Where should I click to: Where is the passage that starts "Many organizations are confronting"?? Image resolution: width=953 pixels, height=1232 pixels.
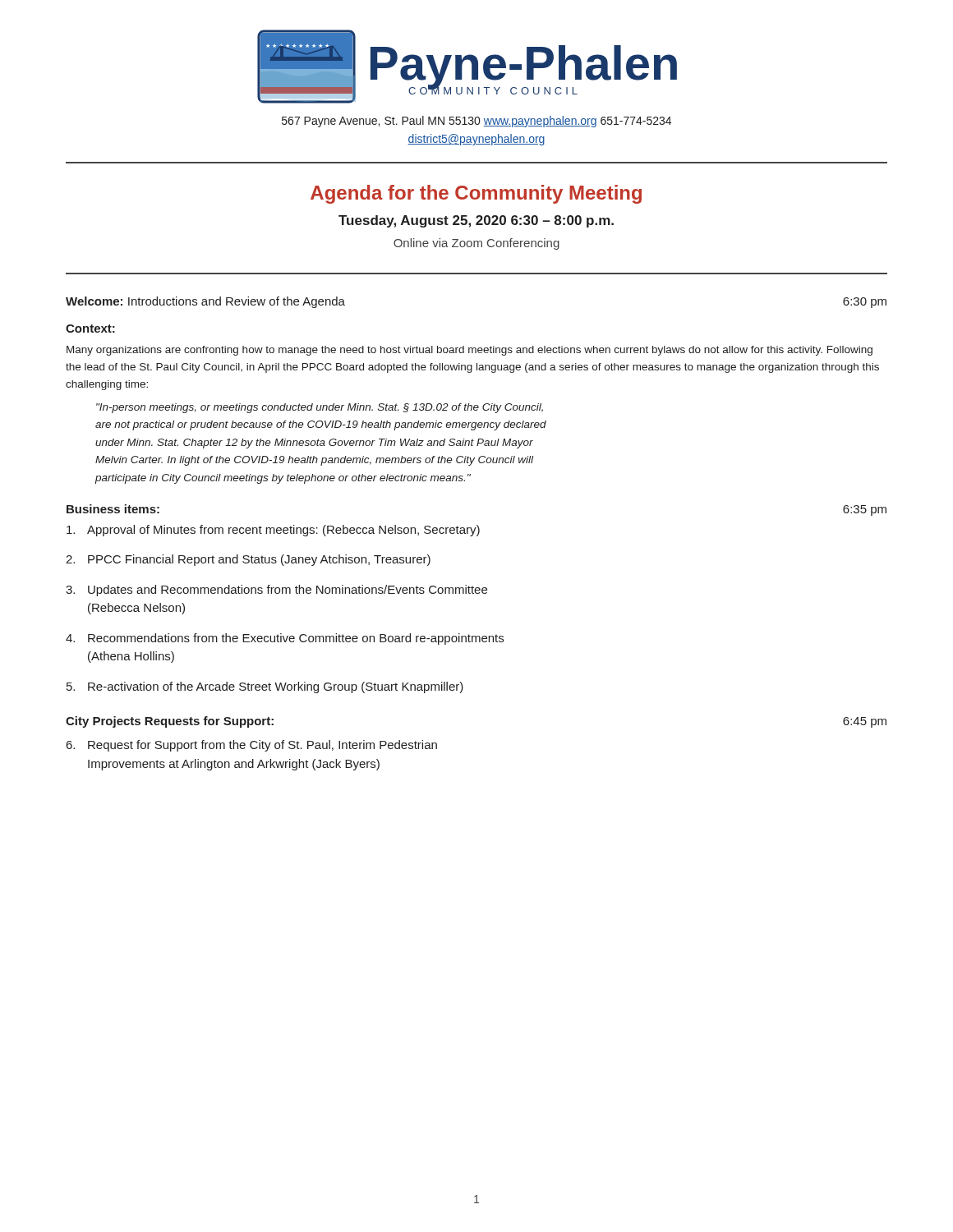click(x=473, y=366)
